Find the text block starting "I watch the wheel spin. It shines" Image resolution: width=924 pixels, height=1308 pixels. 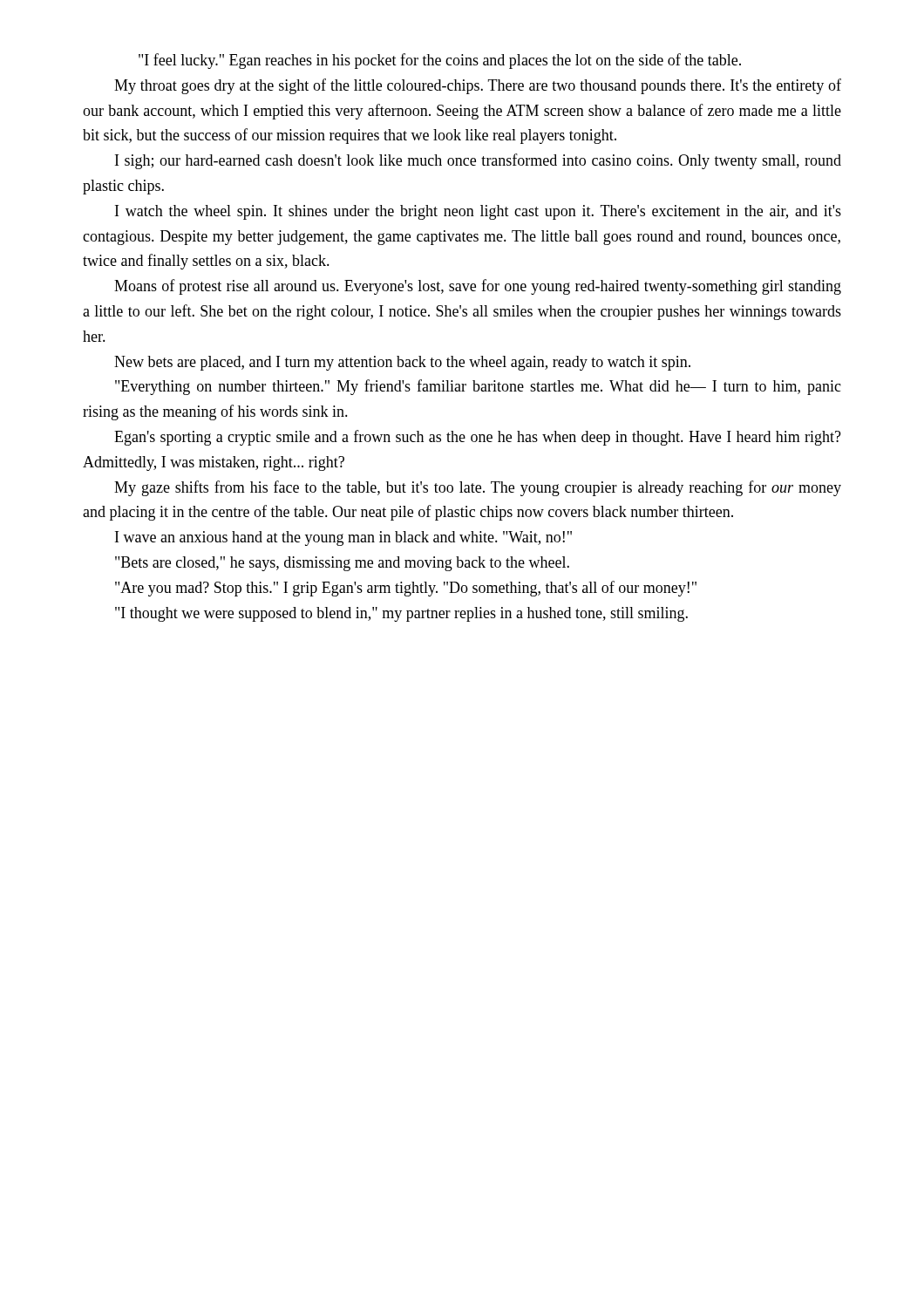pyautogui.click(x=462, y=236)
